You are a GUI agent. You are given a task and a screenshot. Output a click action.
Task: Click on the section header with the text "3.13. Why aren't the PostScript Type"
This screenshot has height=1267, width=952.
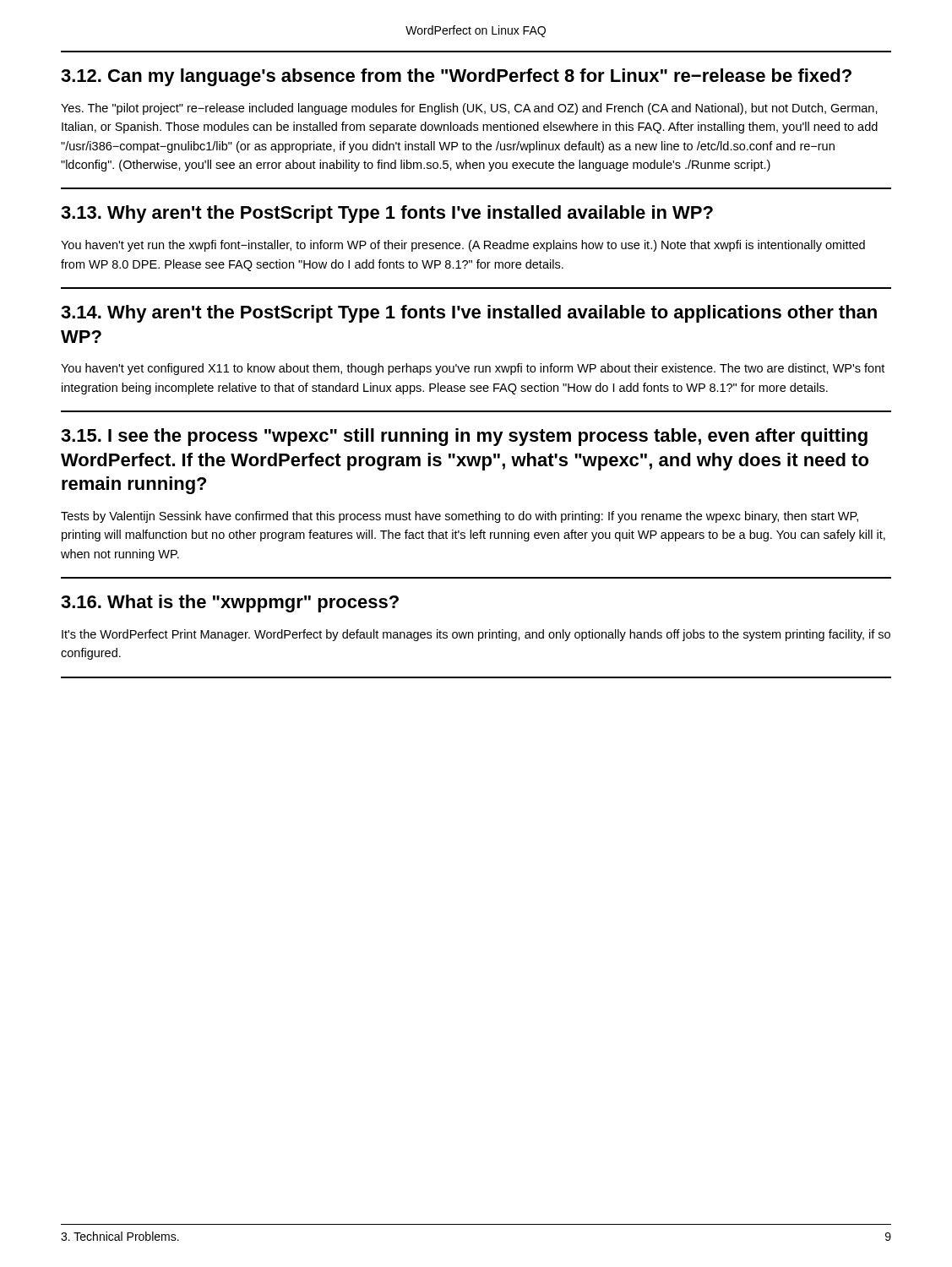pyautogui.click(x=387, y=213)
